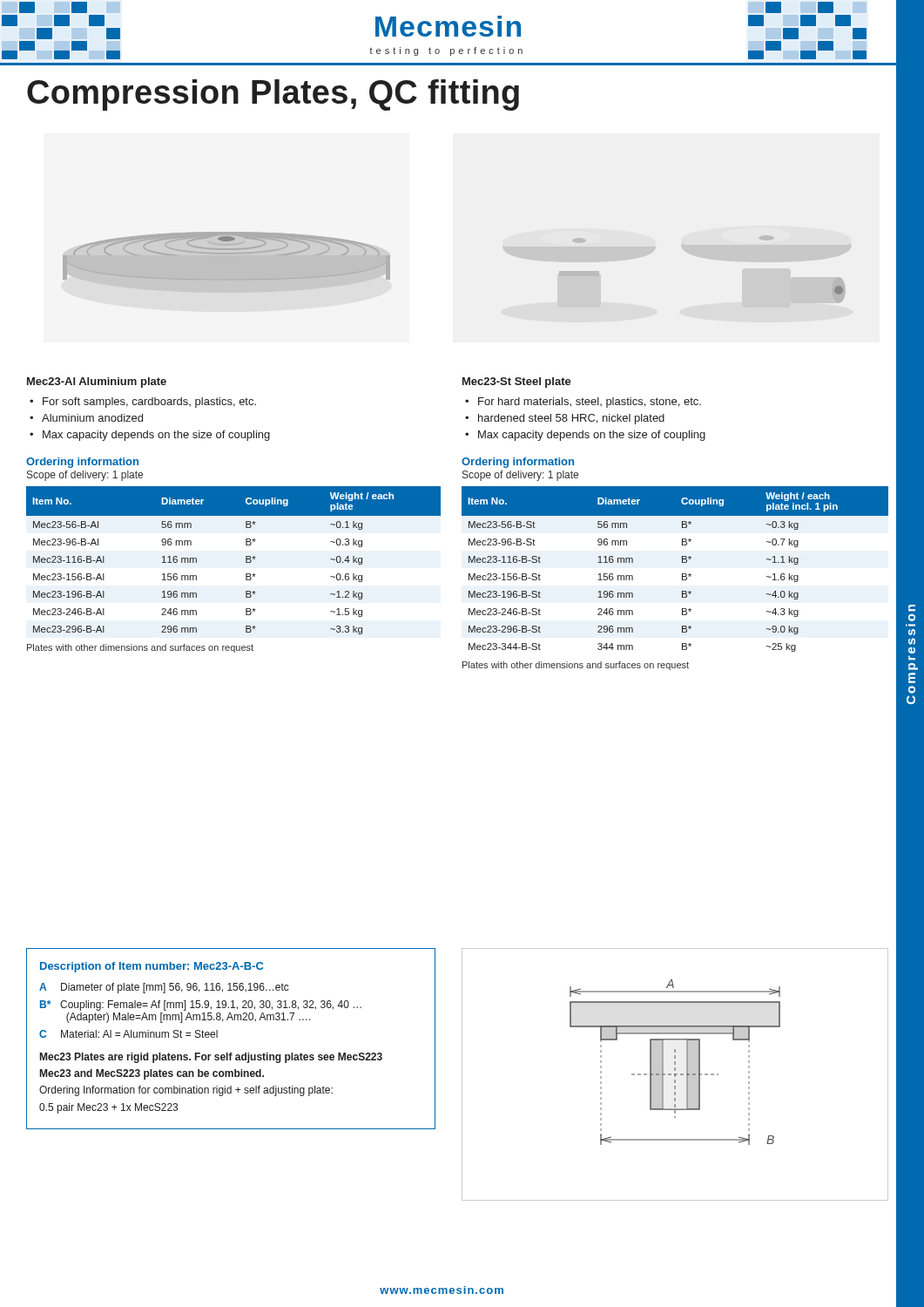Navigate to the text starting "C Material: Al = Aluminum St"

129,1034
